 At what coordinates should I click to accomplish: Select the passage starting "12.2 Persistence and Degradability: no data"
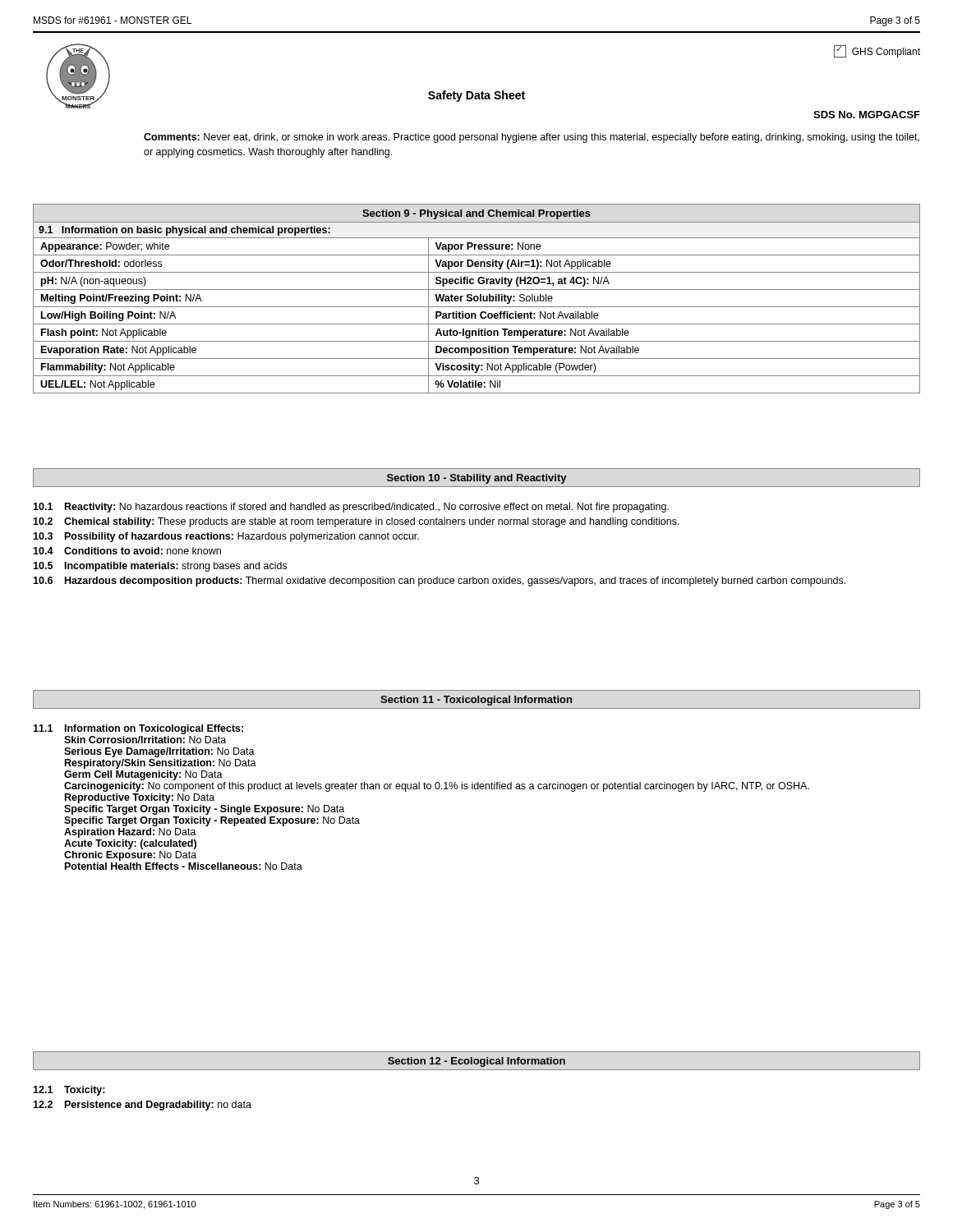point(142,1105)
